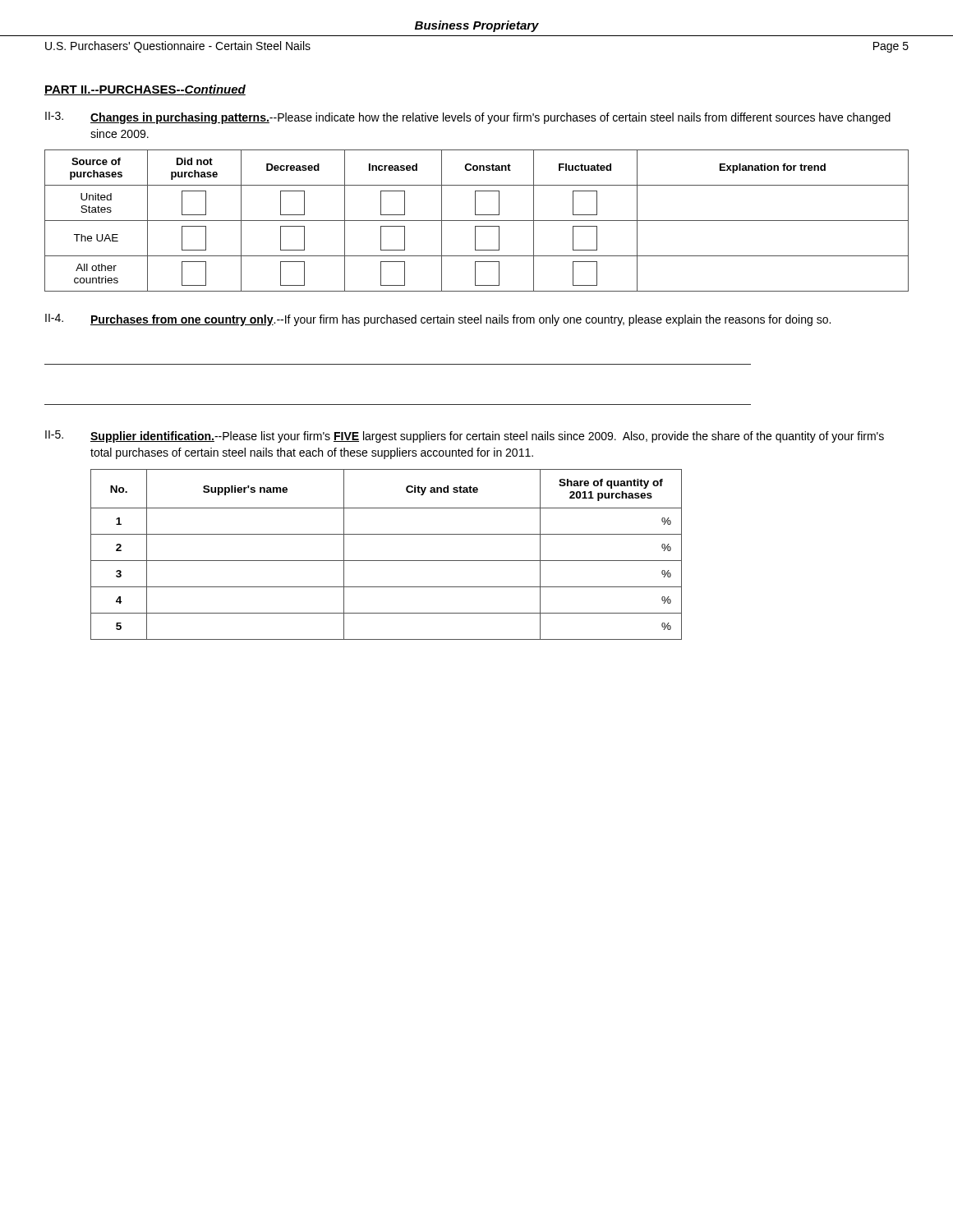Locate the table with the text "Did not purchase"
The image size is (953, 1232).
tap(476, 220)
